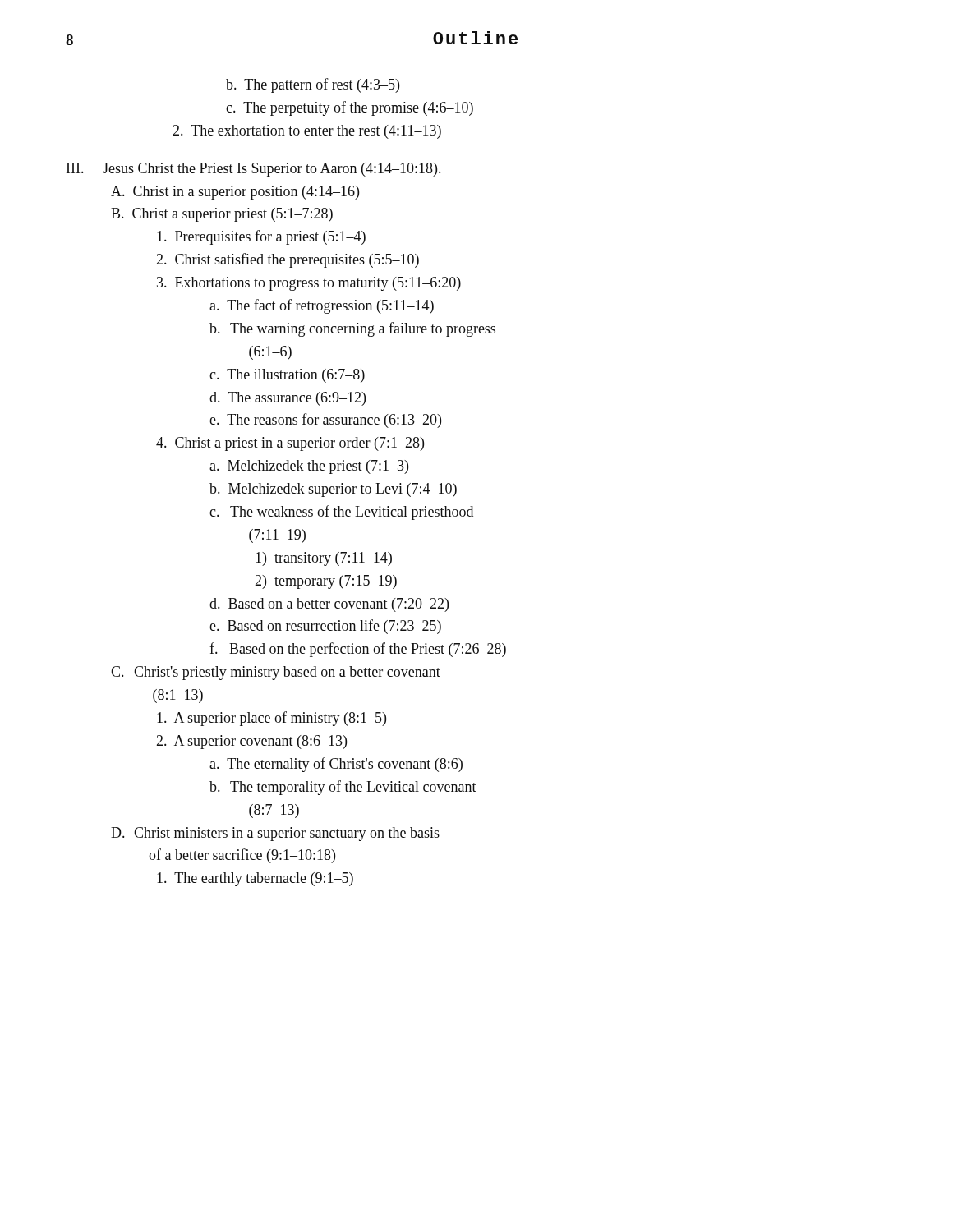Point to the block beginning "D. Christ ministers"
Image resolution: width=953 pixels, height=1232 pixels.
click(x=275, y=845)
